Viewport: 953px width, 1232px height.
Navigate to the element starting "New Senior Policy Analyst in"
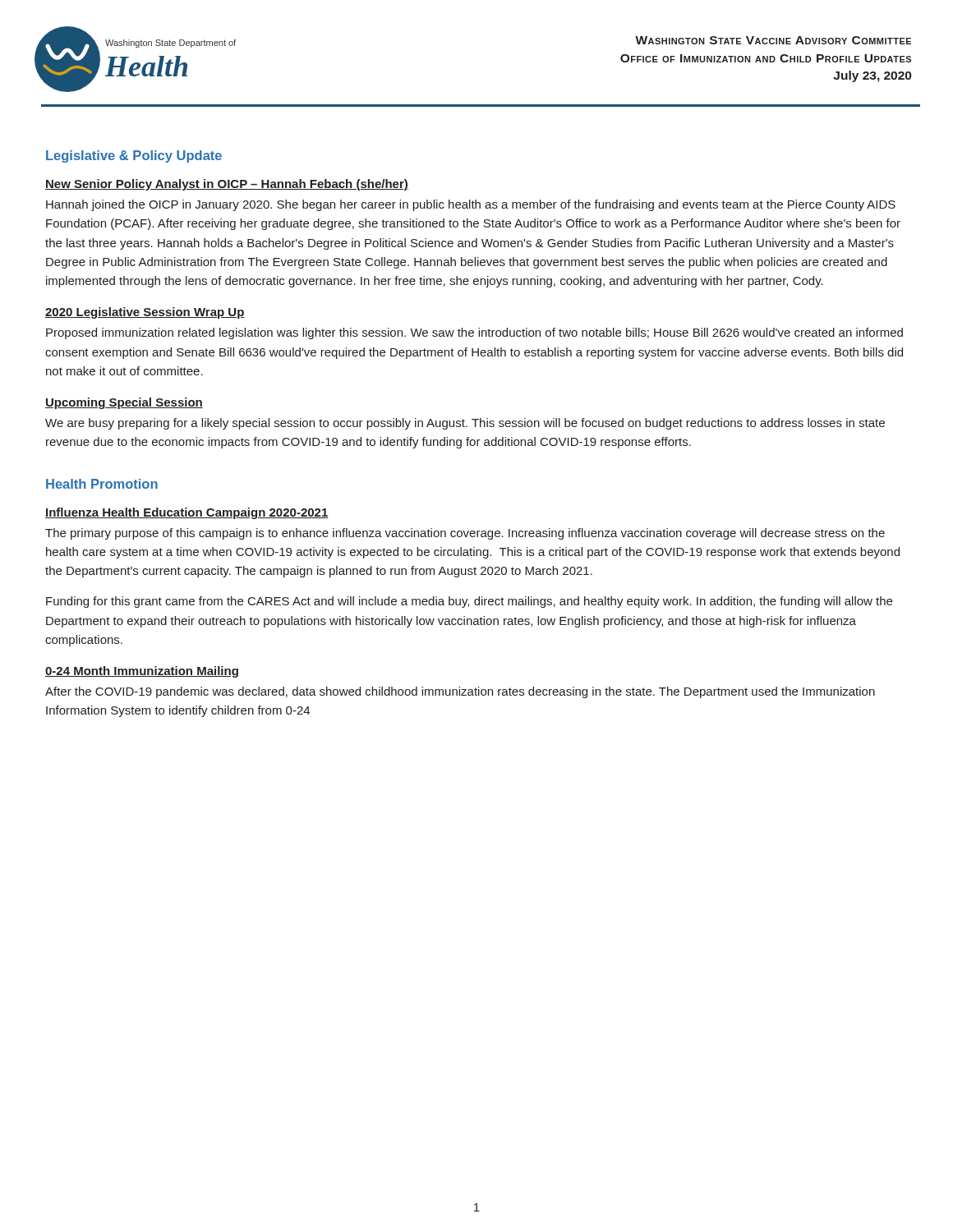(227, 184)
